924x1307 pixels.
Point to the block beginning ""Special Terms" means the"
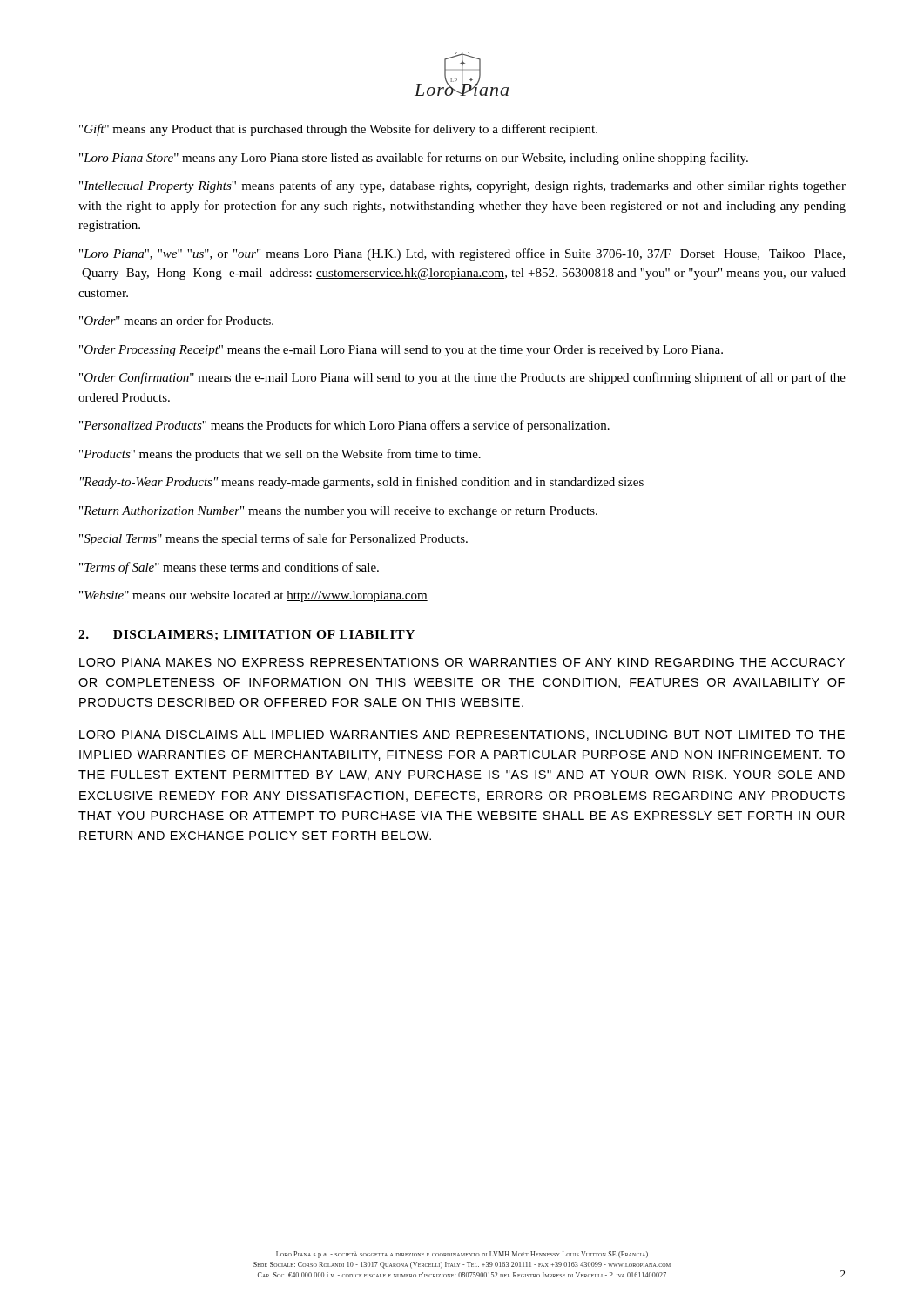pyautogui.click(x=462, y=539)
